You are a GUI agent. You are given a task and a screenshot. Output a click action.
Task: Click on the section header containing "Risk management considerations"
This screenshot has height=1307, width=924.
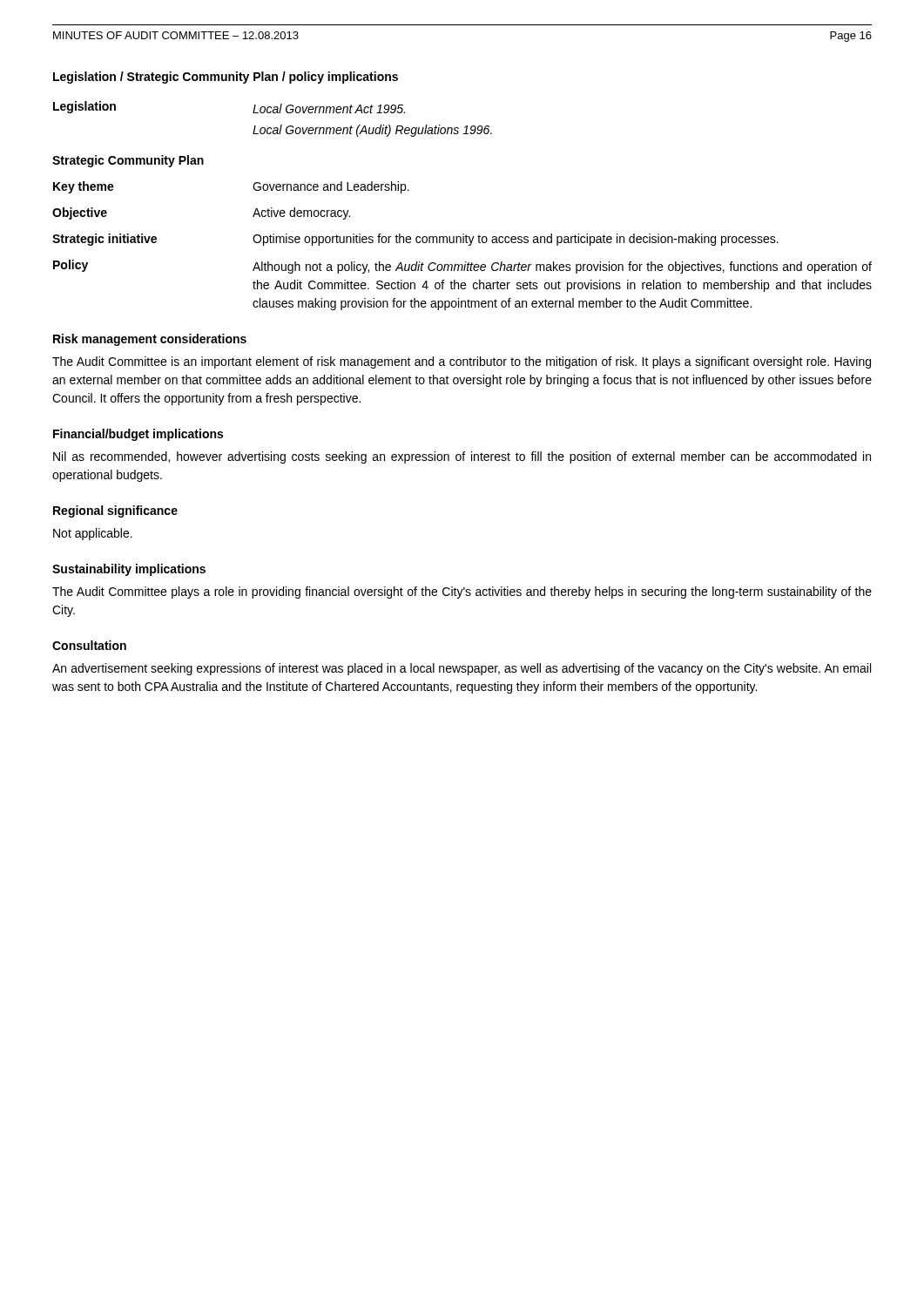pos(150,339)
